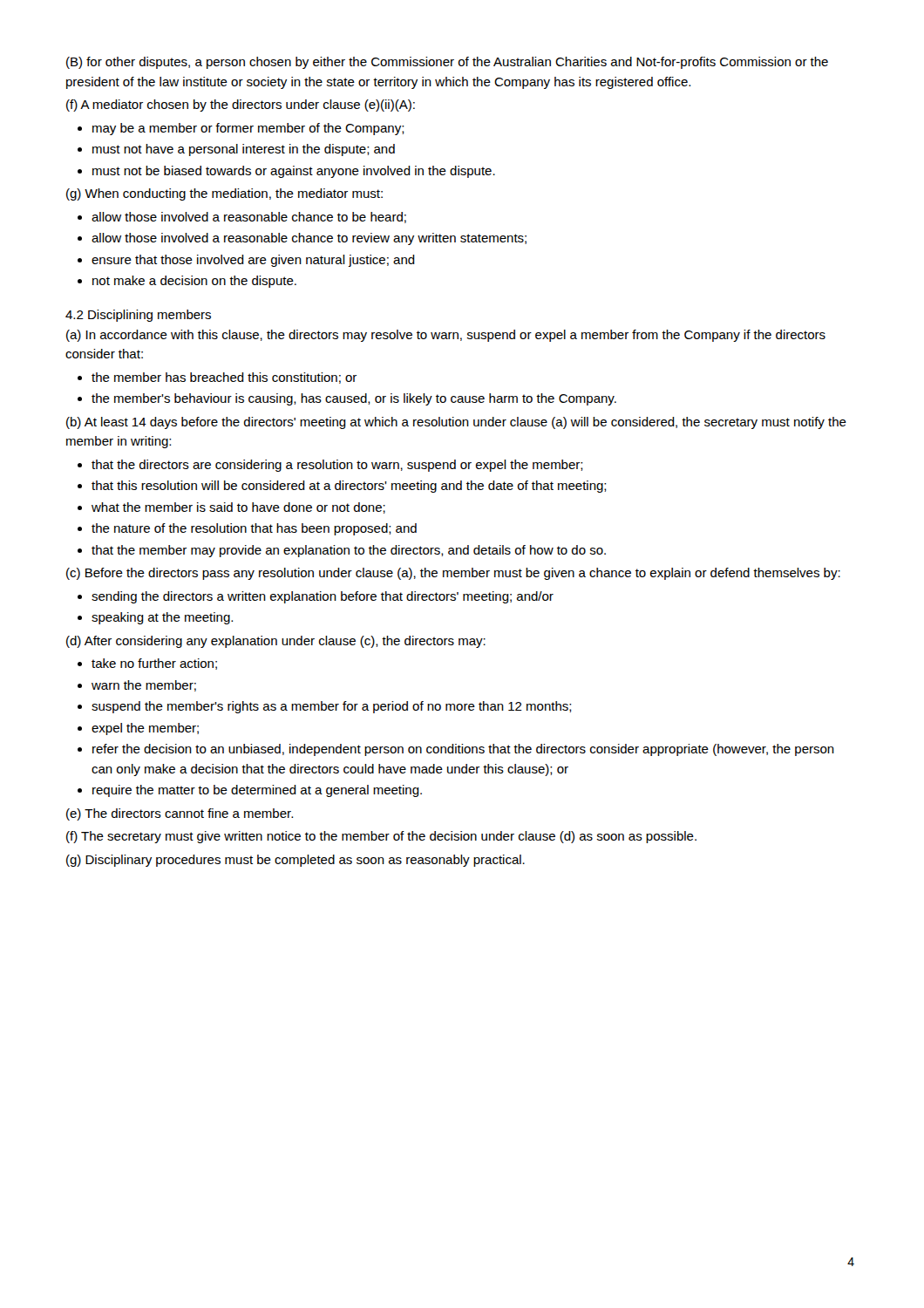Locate the region starting "(e) The directors cannot fine"
924x1308 pixels.
pyautogui.click(x=460, y=836)
